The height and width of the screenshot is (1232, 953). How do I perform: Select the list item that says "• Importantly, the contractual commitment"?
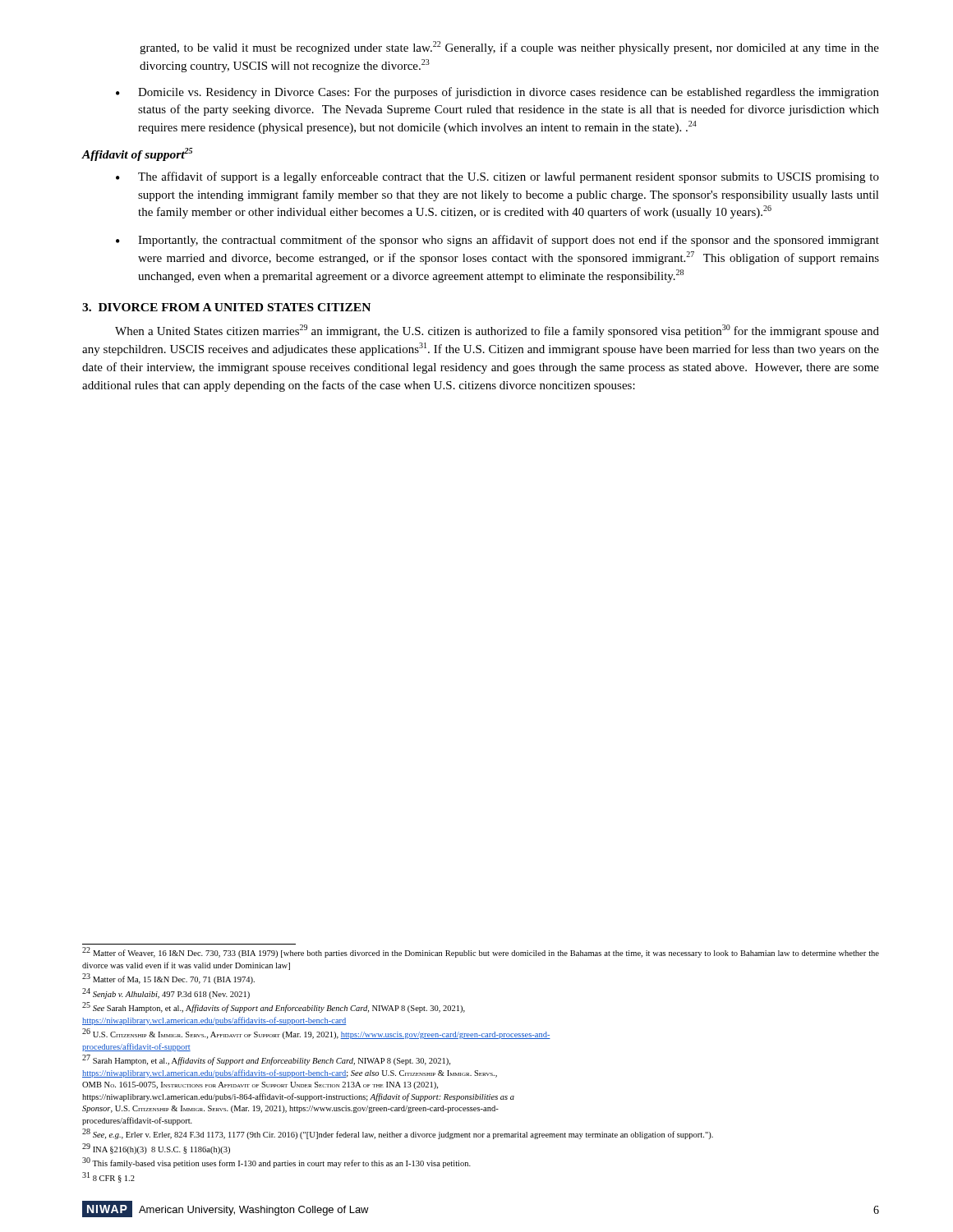tap(497, 258)
